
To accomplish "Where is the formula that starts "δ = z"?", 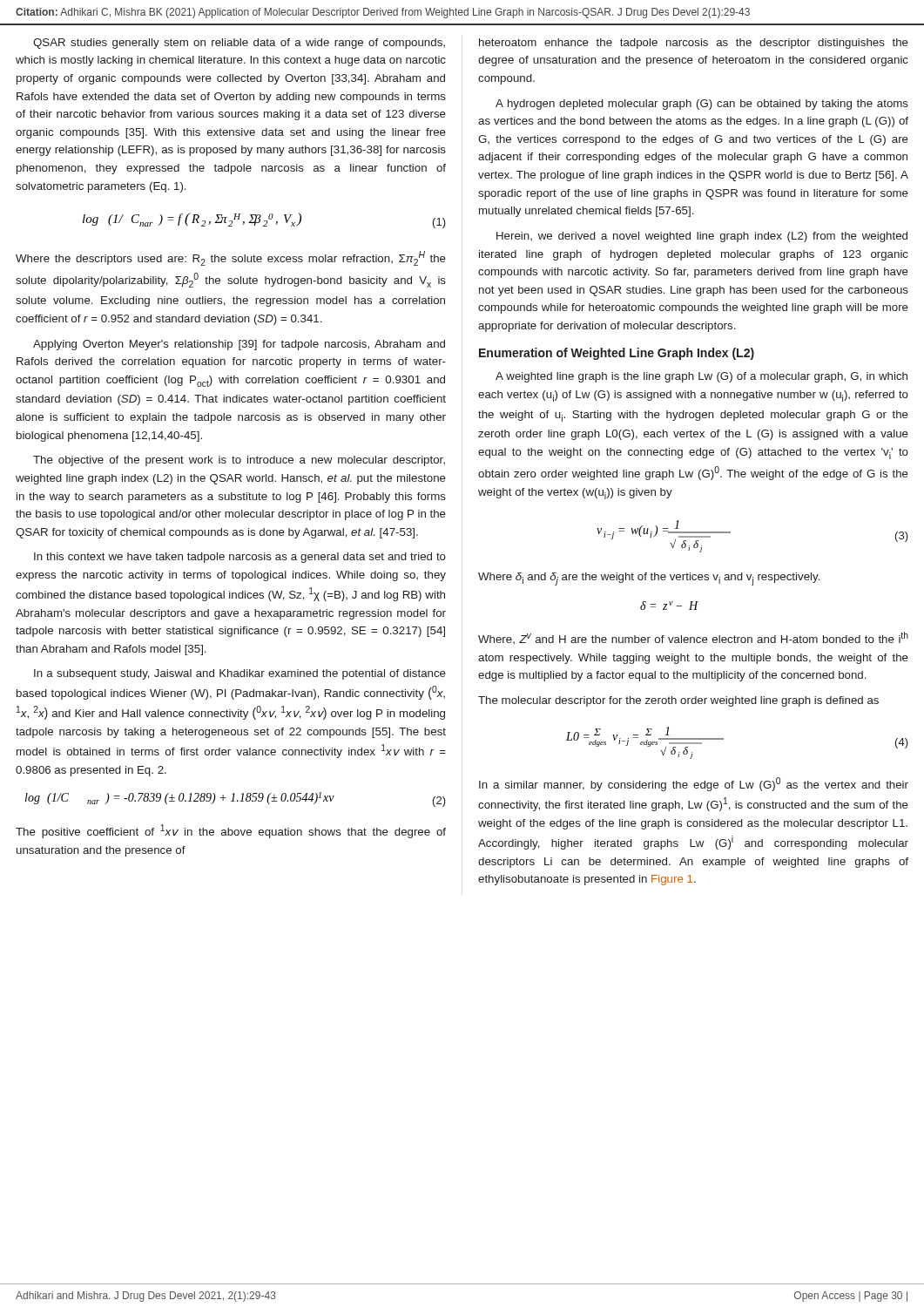I will pos(693,608).
